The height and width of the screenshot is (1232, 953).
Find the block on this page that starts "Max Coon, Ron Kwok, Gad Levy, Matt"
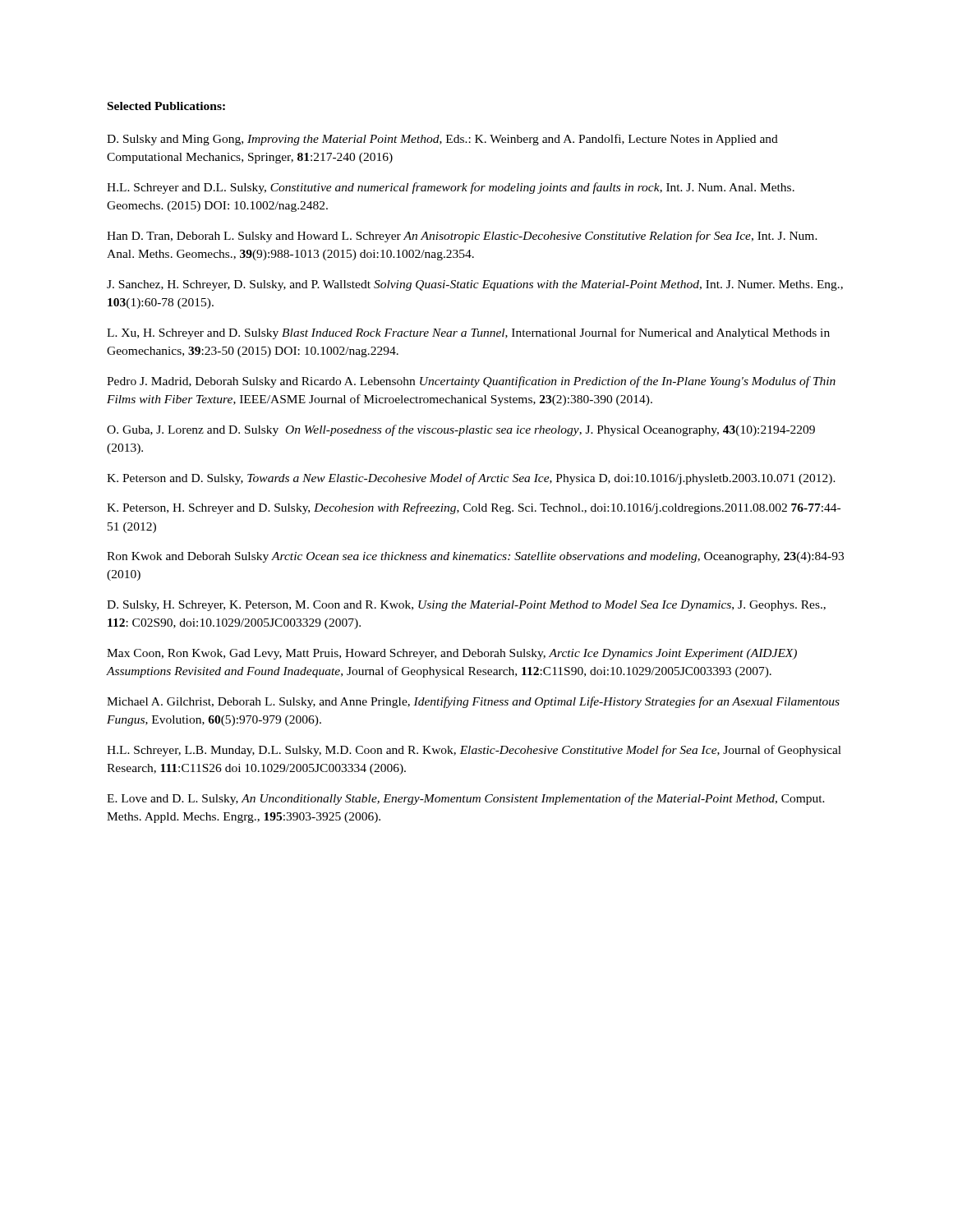pos(452,662)
